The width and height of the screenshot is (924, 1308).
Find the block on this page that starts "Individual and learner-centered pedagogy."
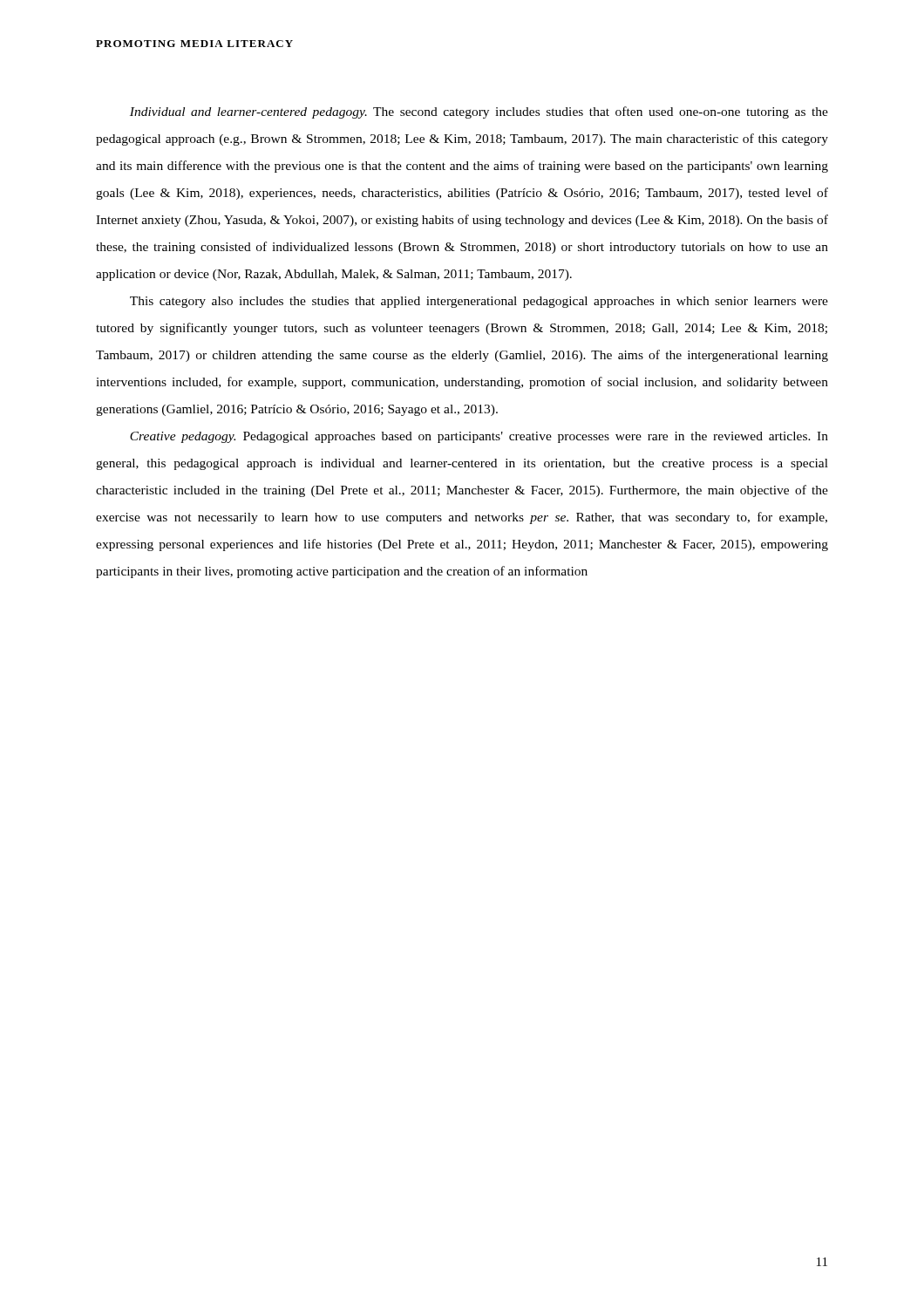coord(462,192)
